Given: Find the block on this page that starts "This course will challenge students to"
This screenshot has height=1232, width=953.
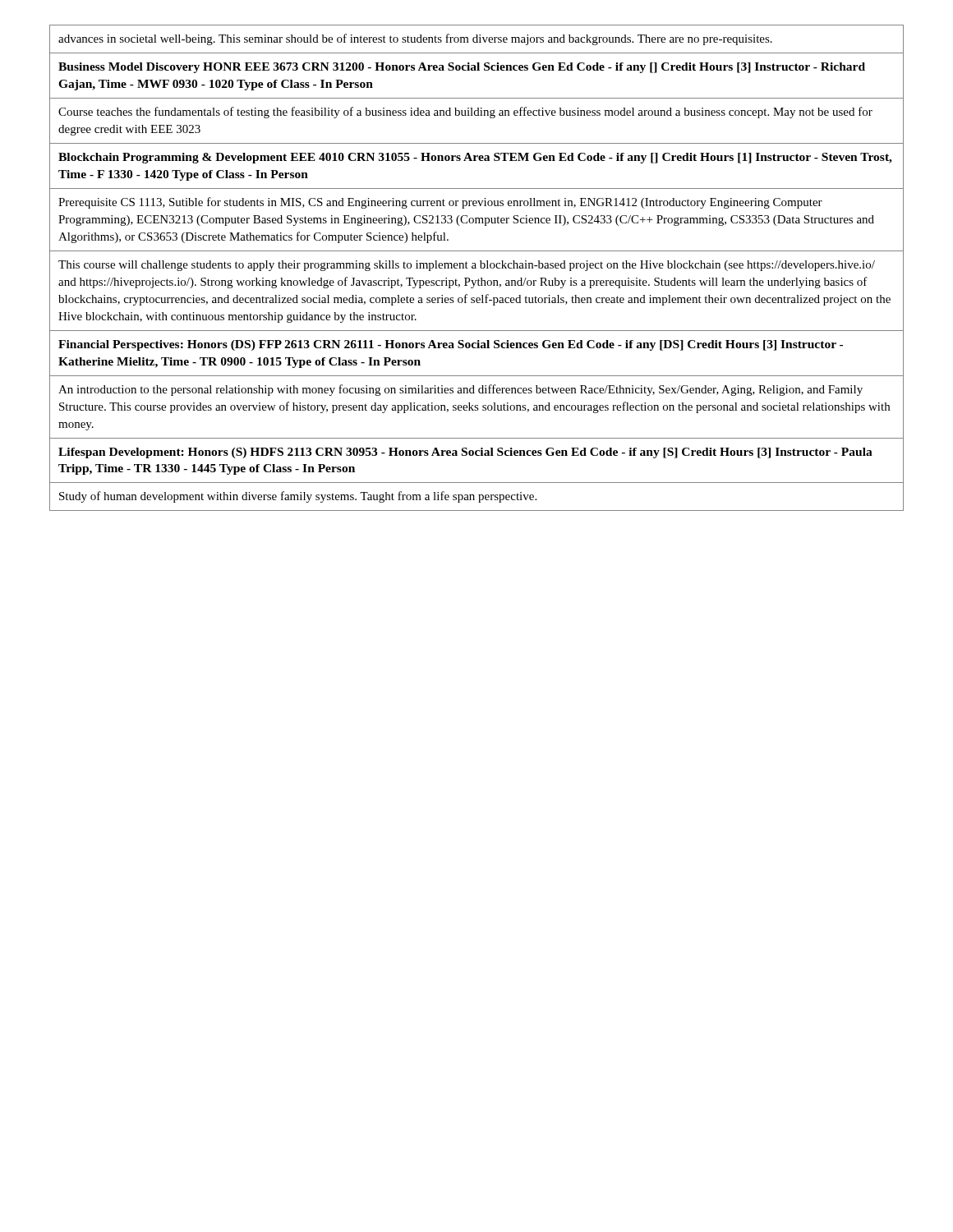Looking at the screenshot, I should [x=476, y=291].
